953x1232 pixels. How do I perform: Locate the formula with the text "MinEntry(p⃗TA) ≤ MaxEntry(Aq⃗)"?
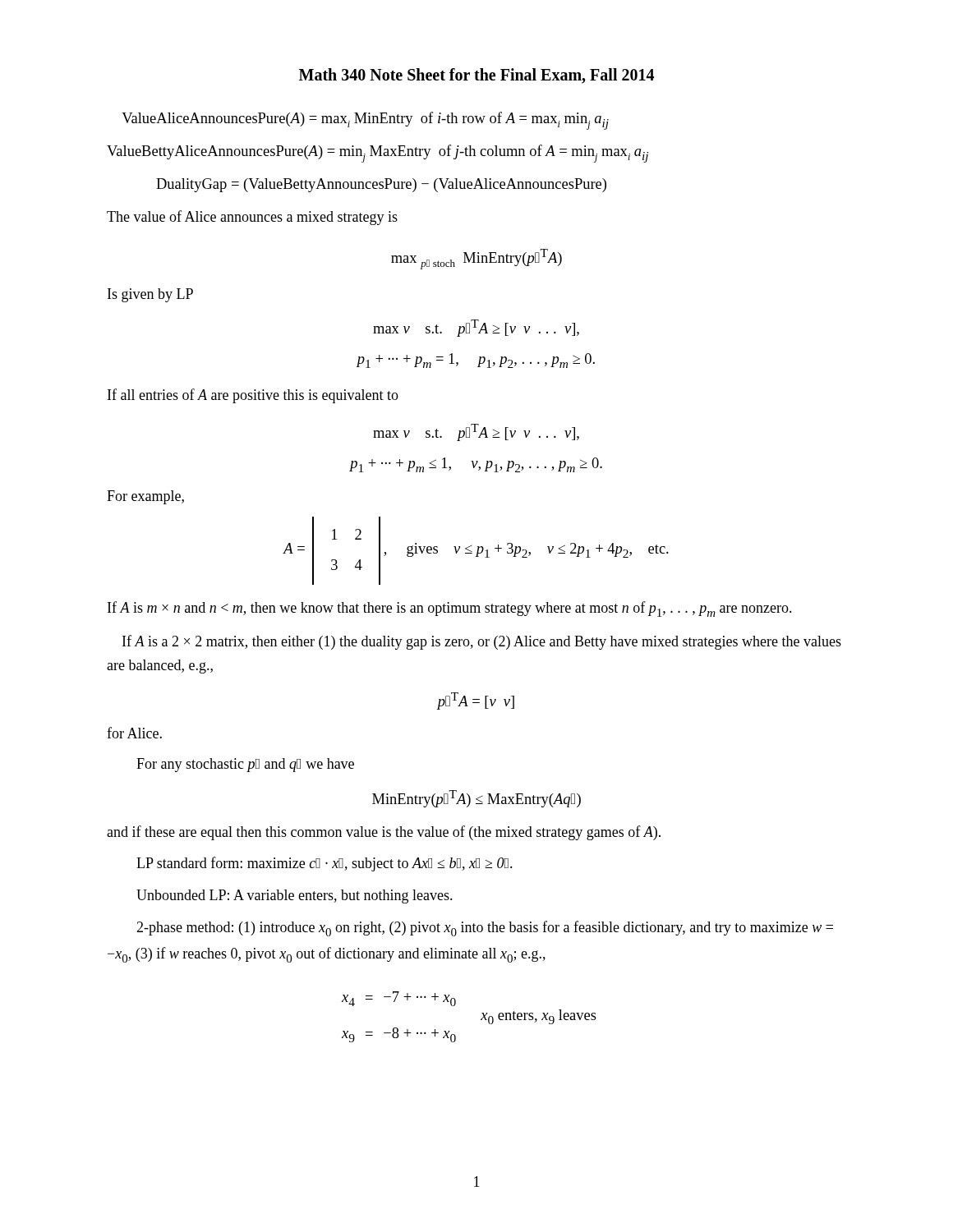pyautogui.click(x=476, y=798)
